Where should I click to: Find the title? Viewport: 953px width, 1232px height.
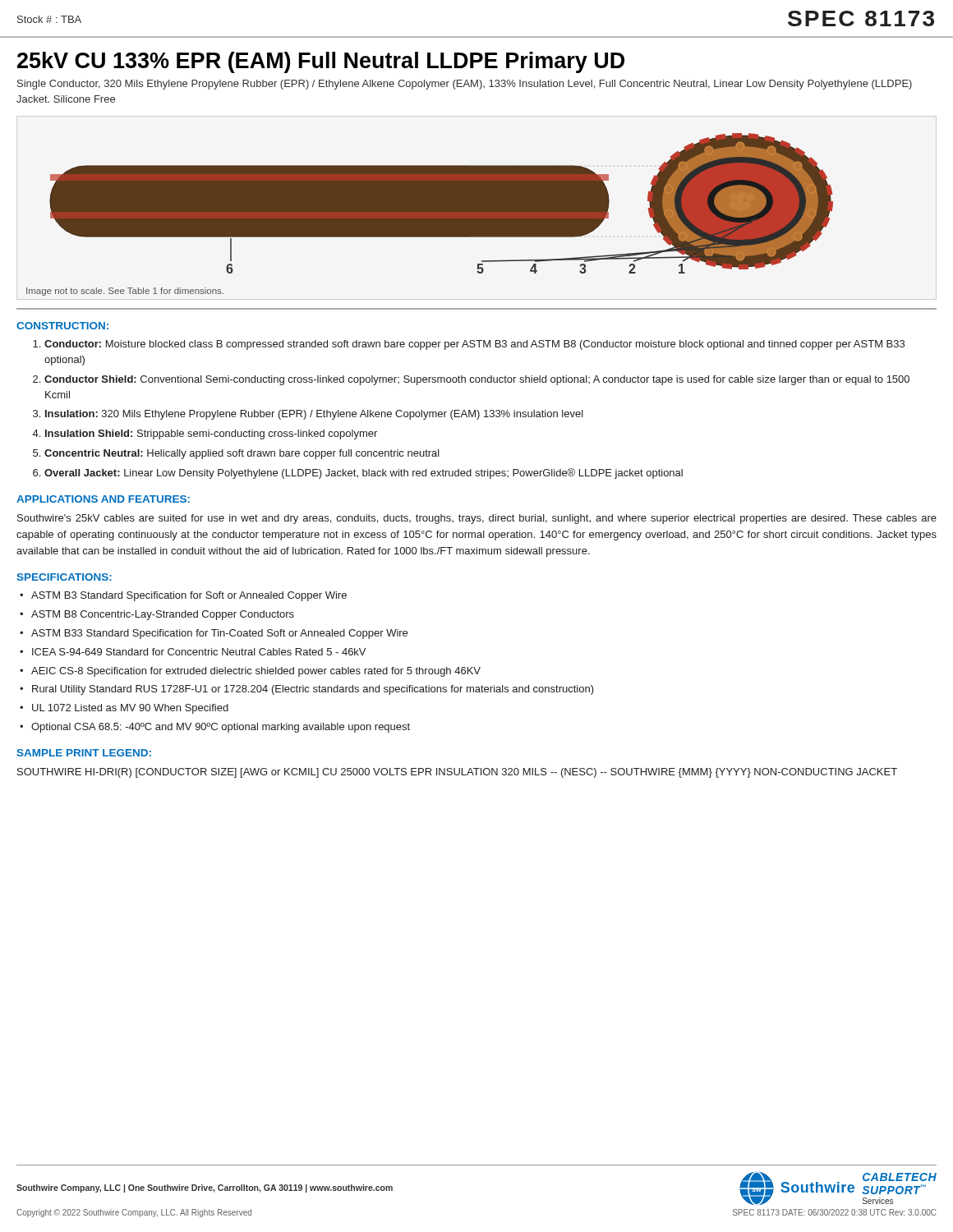(x=476, y=61)
